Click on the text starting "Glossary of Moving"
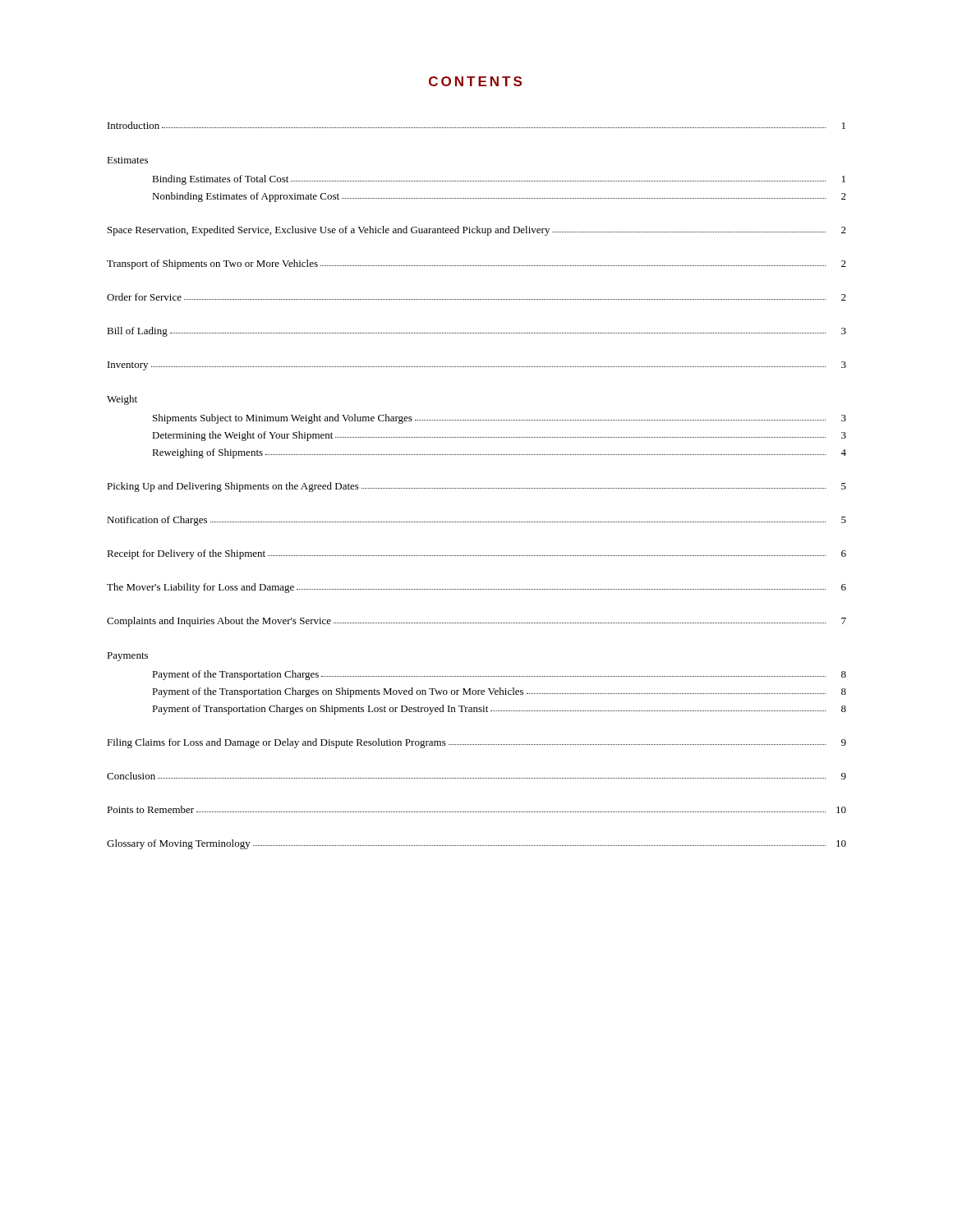The height and width of the screenshot is (1232, 953). (476, 843)
